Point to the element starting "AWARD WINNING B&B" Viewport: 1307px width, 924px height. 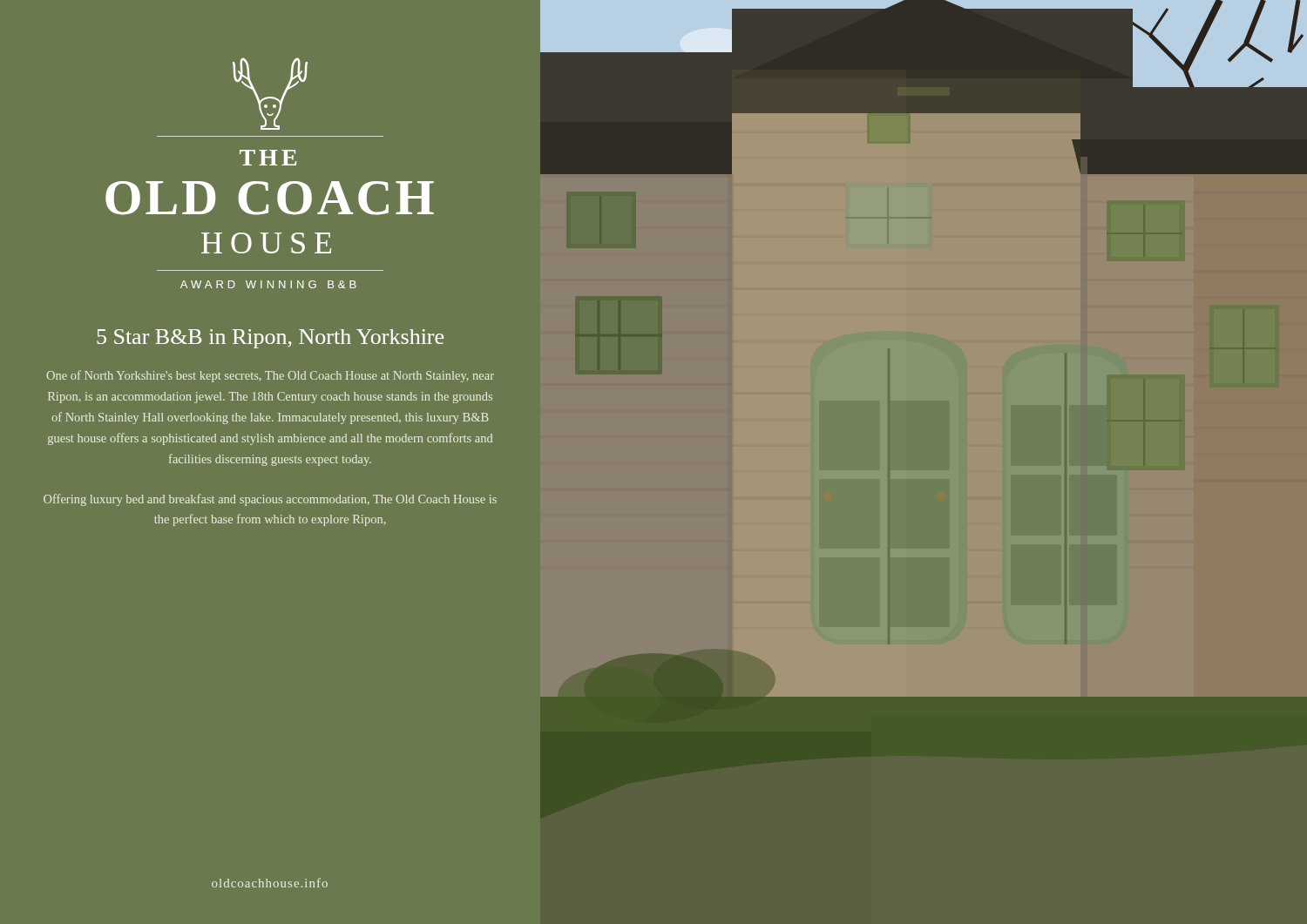click(270, 284)
